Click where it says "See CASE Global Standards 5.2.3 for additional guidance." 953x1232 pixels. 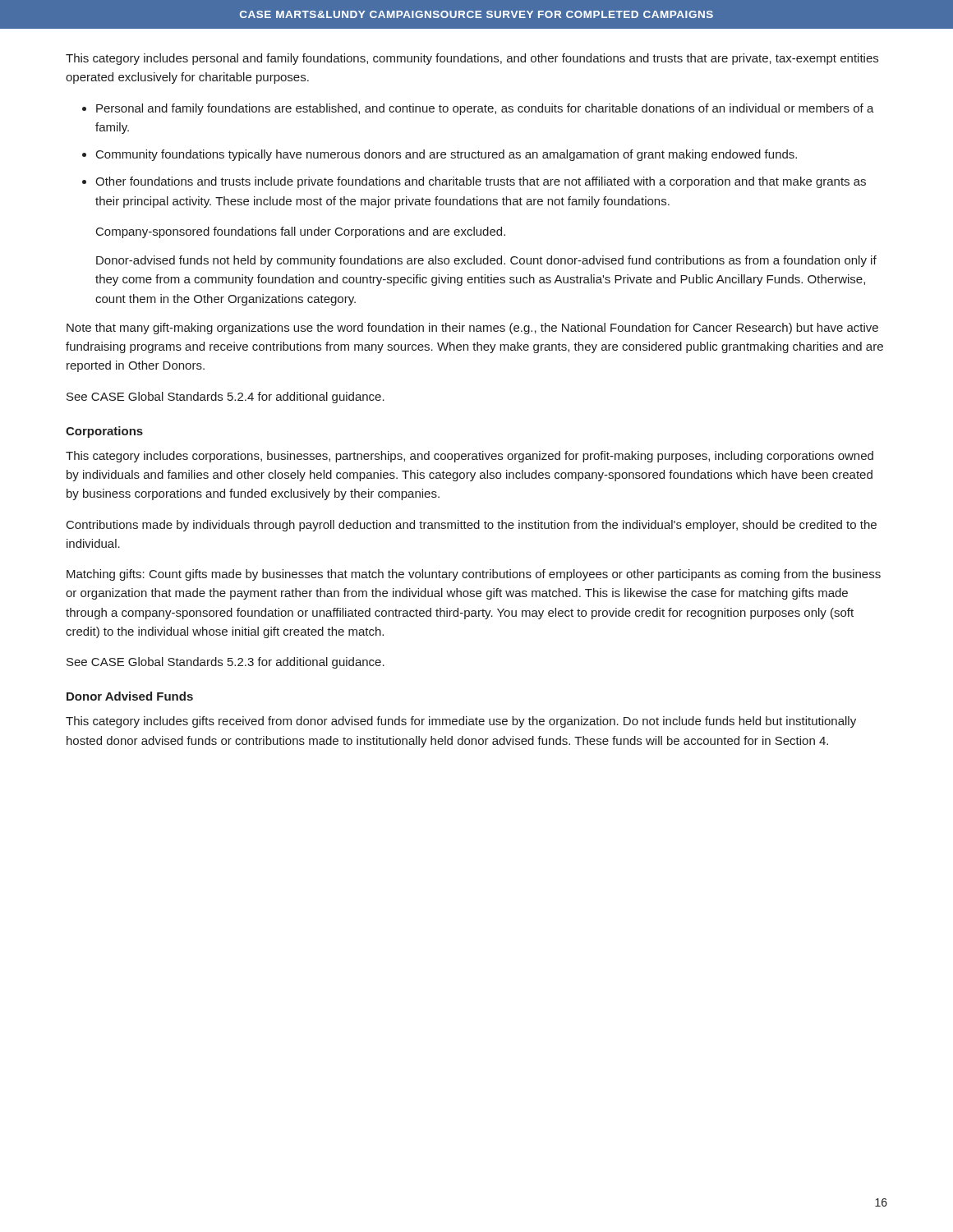(225, 662)
